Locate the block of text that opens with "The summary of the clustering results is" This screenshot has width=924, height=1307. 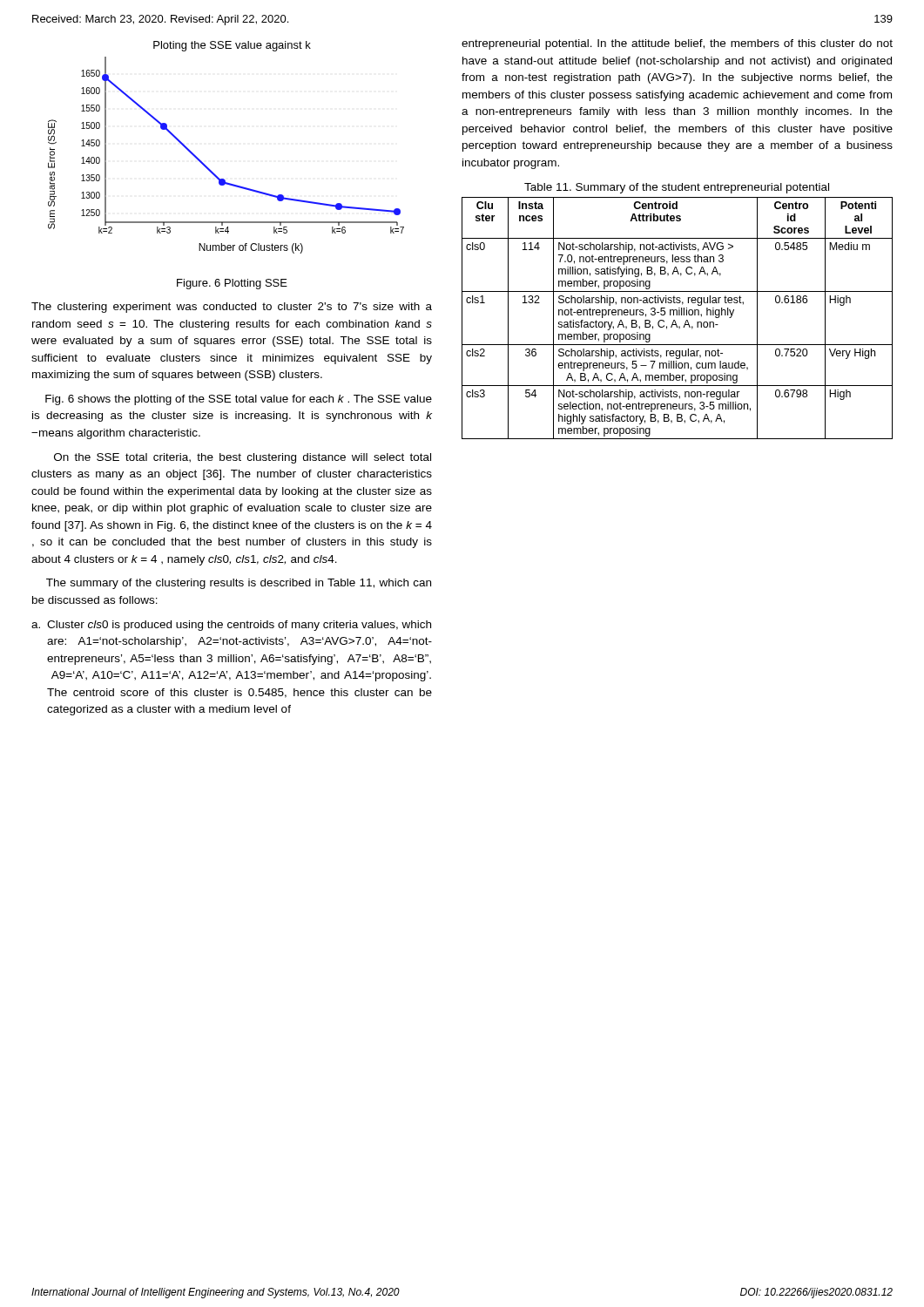[232, 591]
